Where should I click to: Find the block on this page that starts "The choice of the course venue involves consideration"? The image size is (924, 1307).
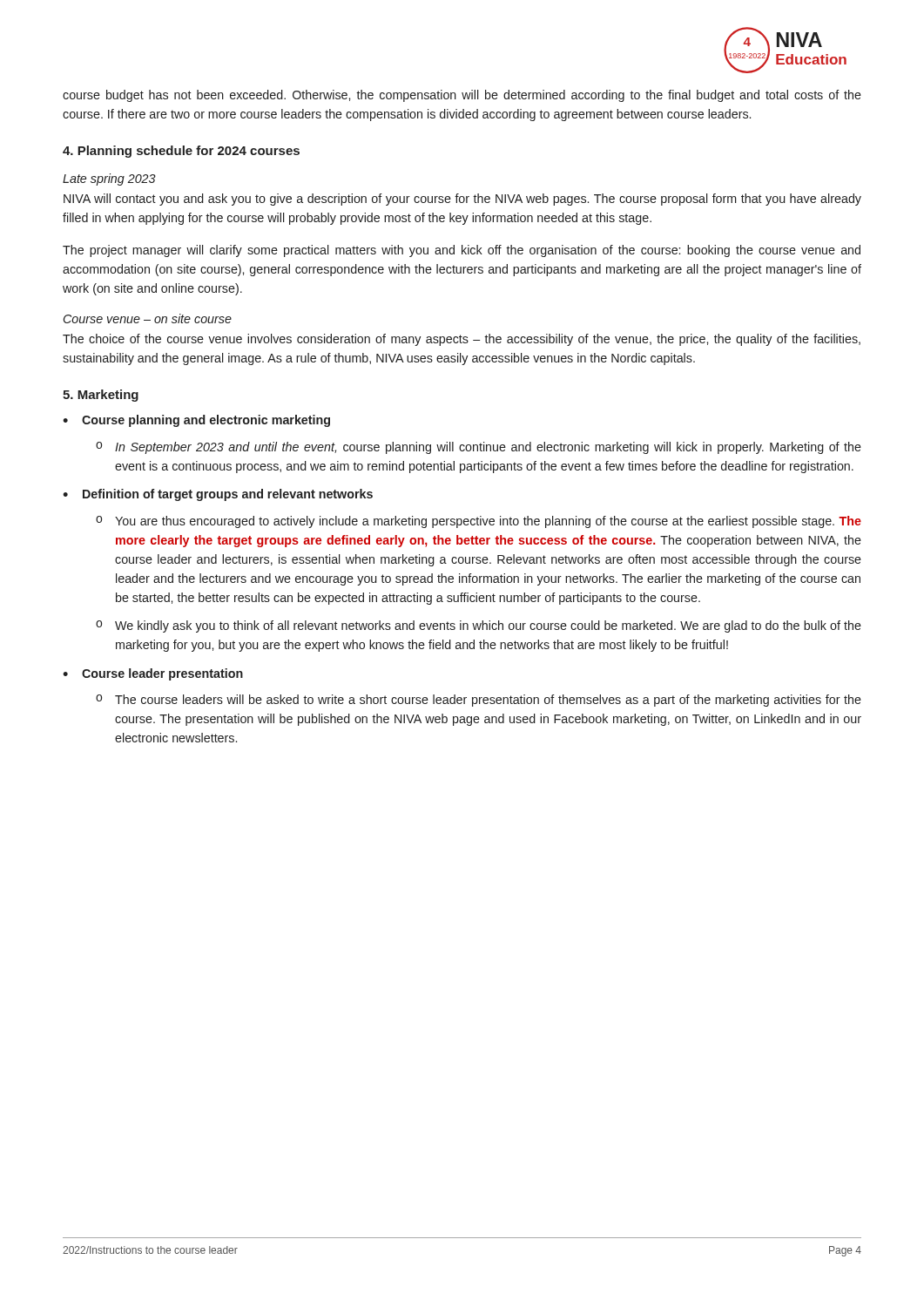(462, 349)
